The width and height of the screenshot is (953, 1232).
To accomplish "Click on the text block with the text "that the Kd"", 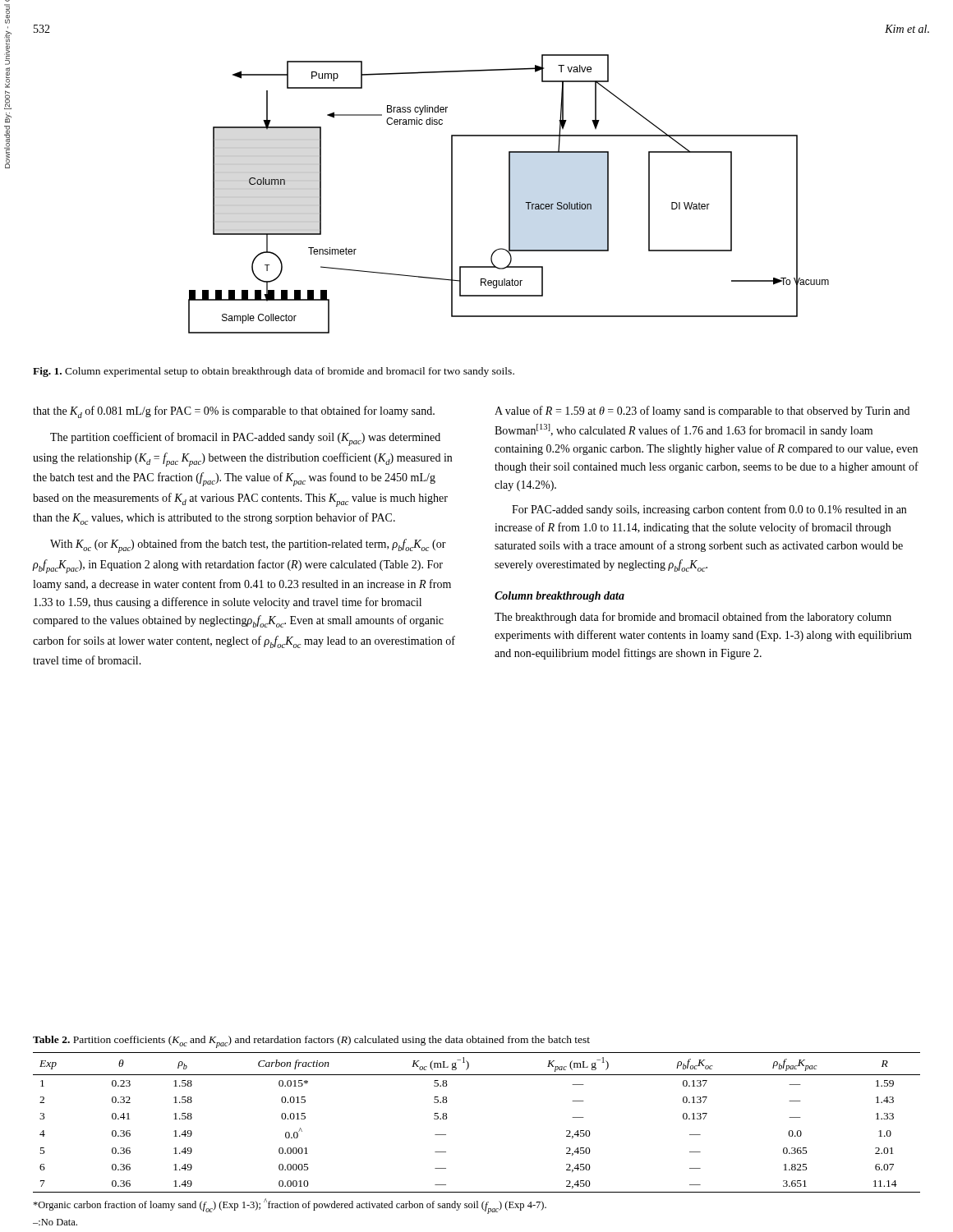I will coord(245,536).
